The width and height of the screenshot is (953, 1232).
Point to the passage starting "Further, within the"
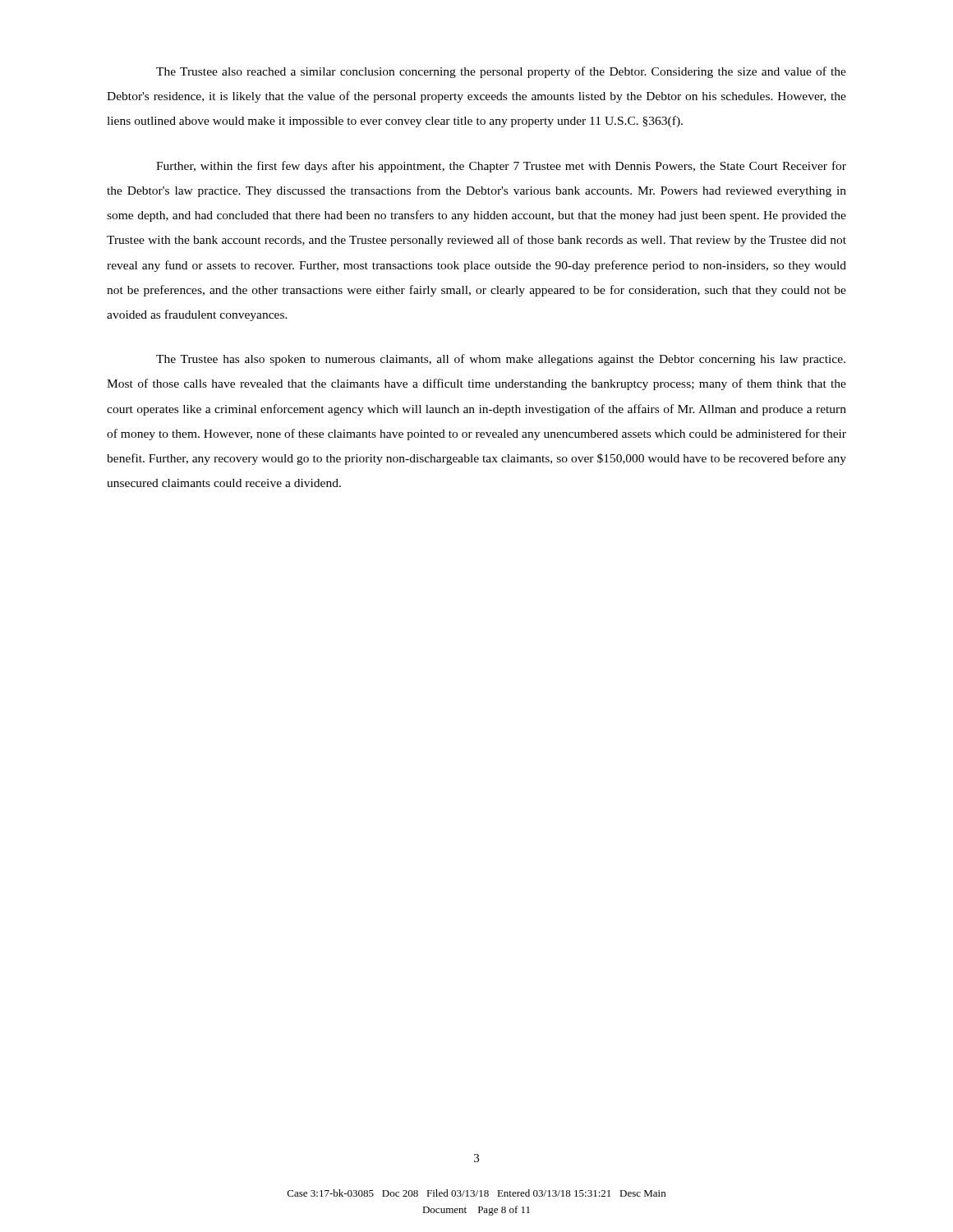pos(476,240)
